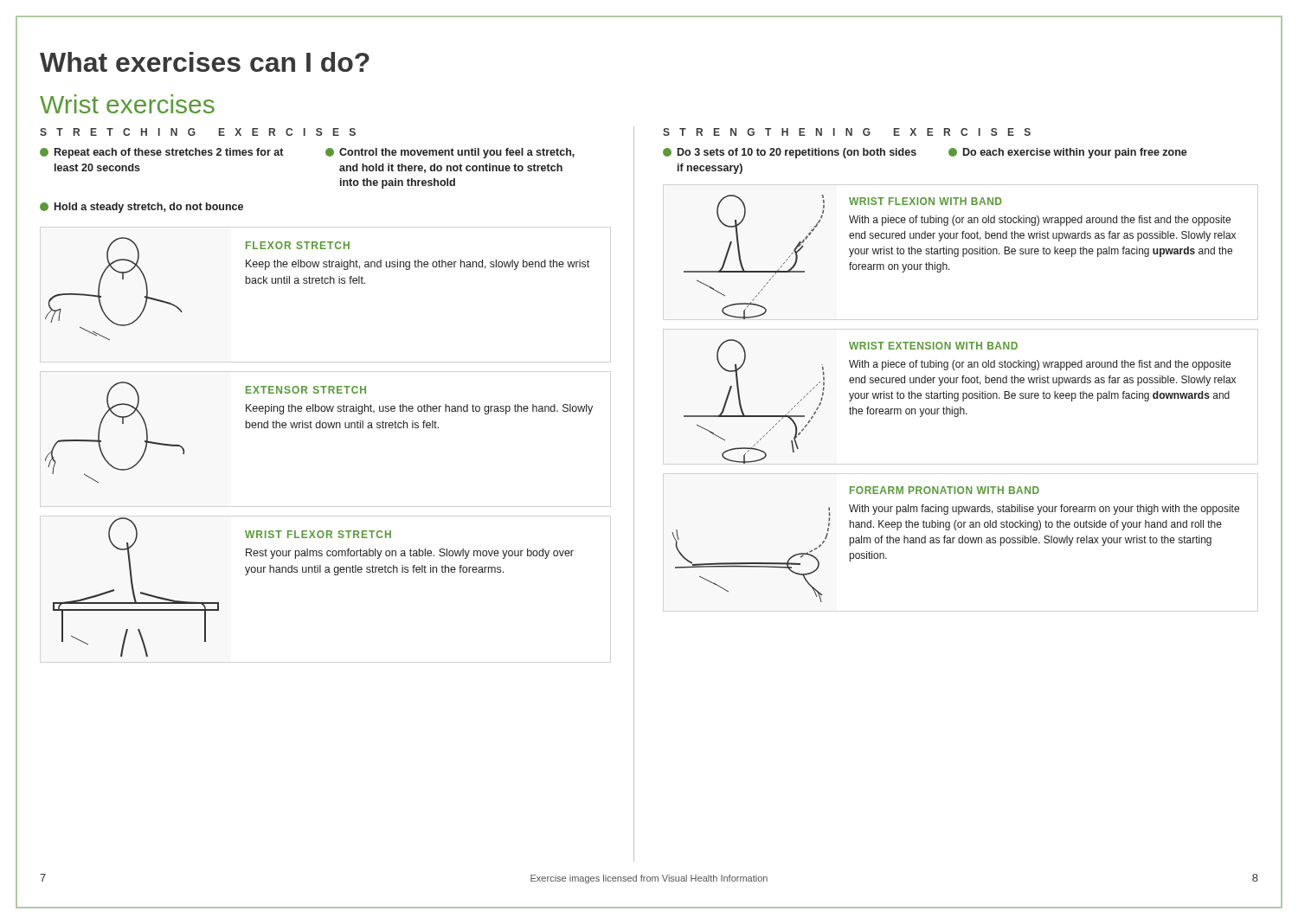Image resolution: width=1298 pixels, height=924 pixels.
Task: Click on the region starting "FOREARM PRONATION WITH"
Action: (x=944, y=491)
